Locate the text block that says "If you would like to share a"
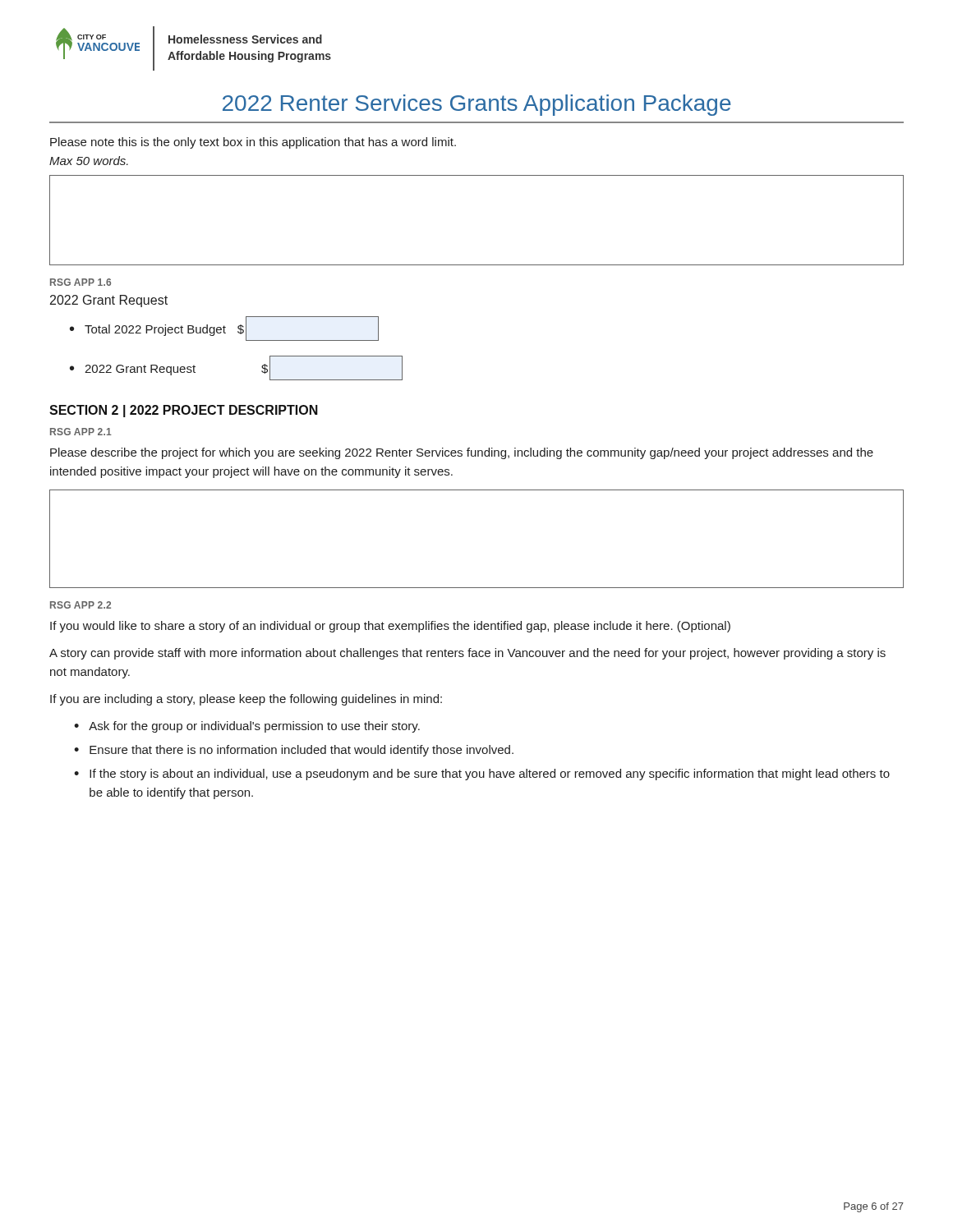 pos(390,625)
